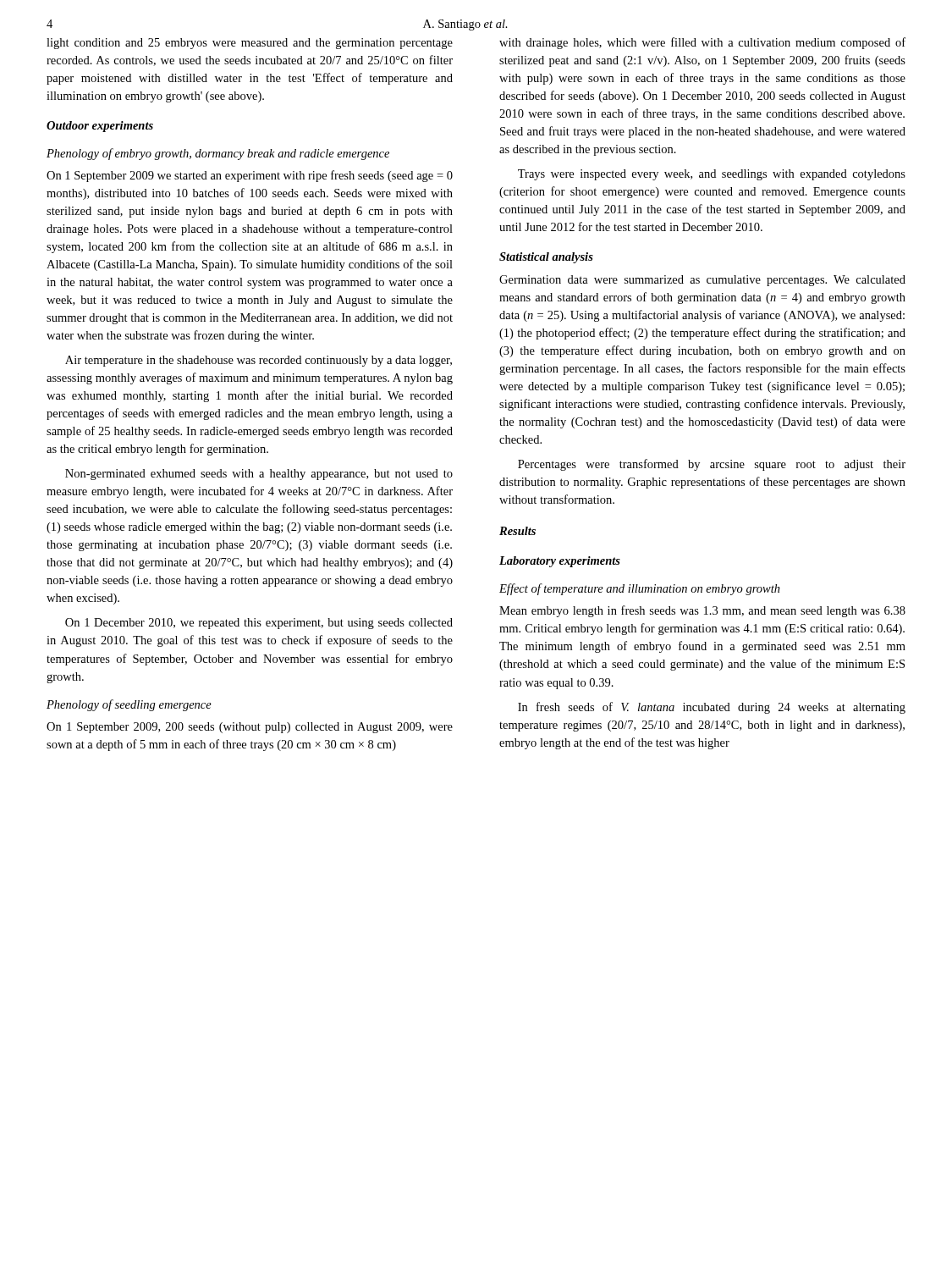Image resolution: width=952 pixels, height=1270 pixels.
Task: Click the passage that begins "Air temperature in the shadehouse was"
Action: (x=250, y=405)
